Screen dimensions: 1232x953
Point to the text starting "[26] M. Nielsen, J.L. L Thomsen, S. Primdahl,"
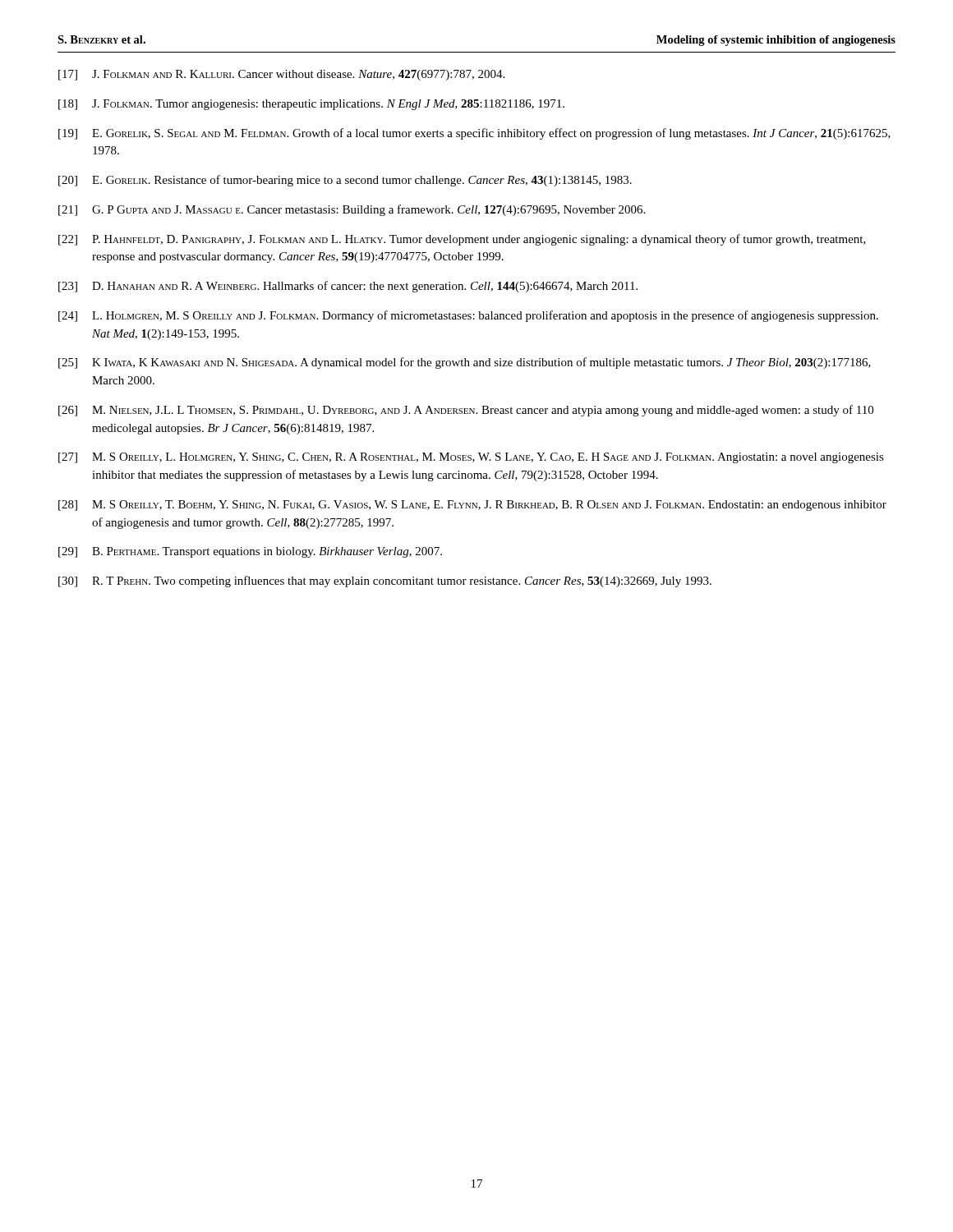pyautogui.click(x=476, y=419)
